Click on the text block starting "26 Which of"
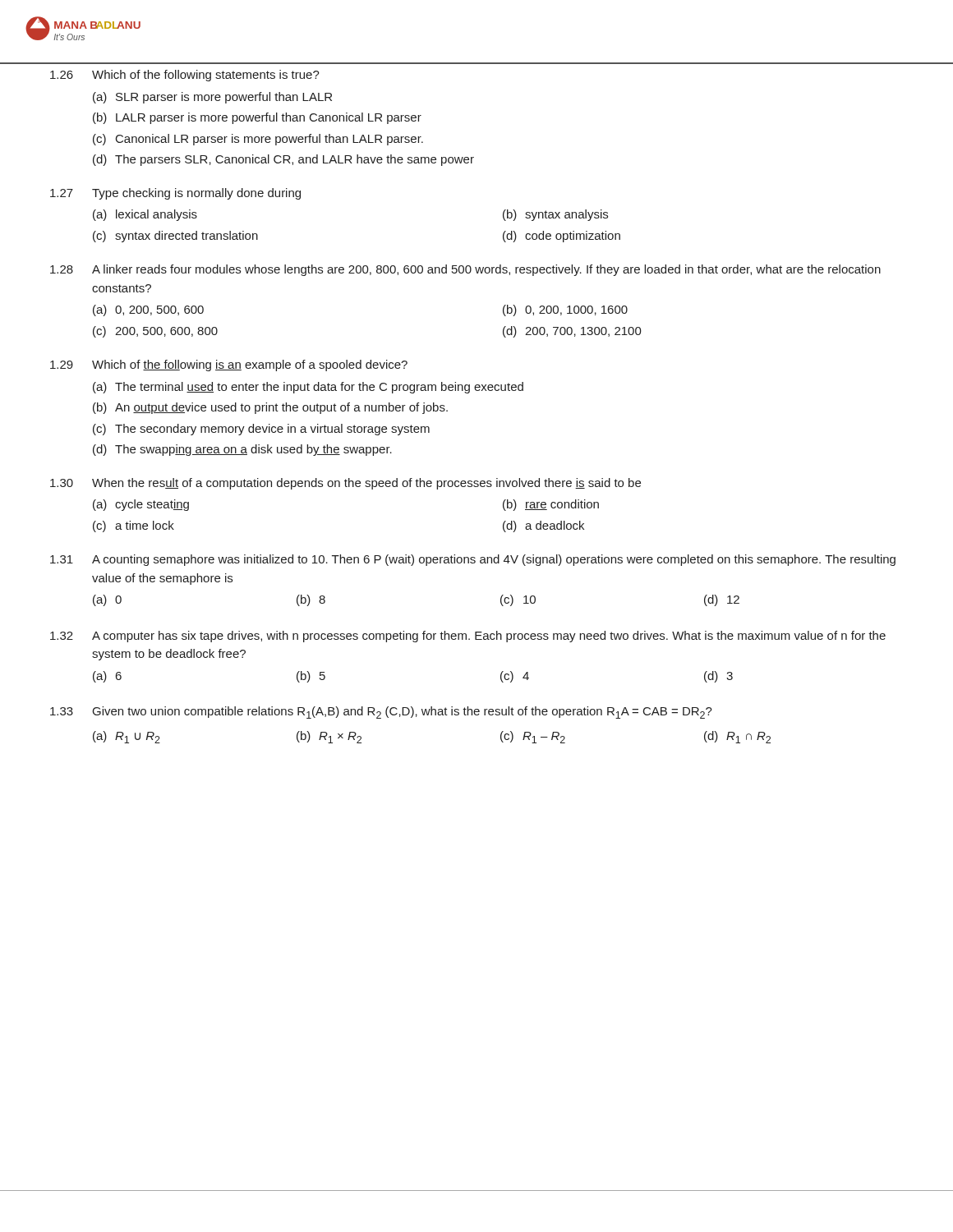 (185, 76)
